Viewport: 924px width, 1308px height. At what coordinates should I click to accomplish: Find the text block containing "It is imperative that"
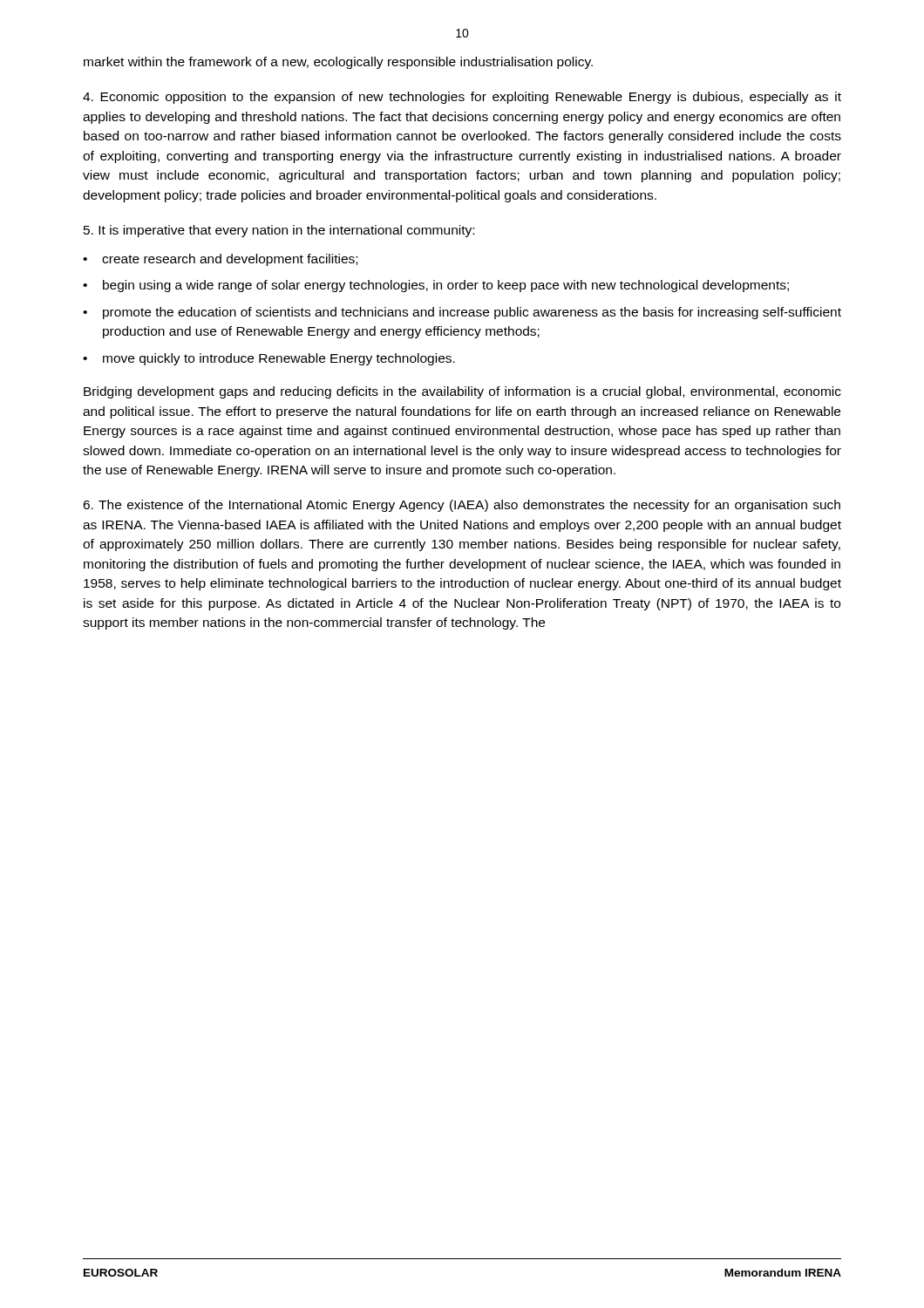(x=279, y=230)
